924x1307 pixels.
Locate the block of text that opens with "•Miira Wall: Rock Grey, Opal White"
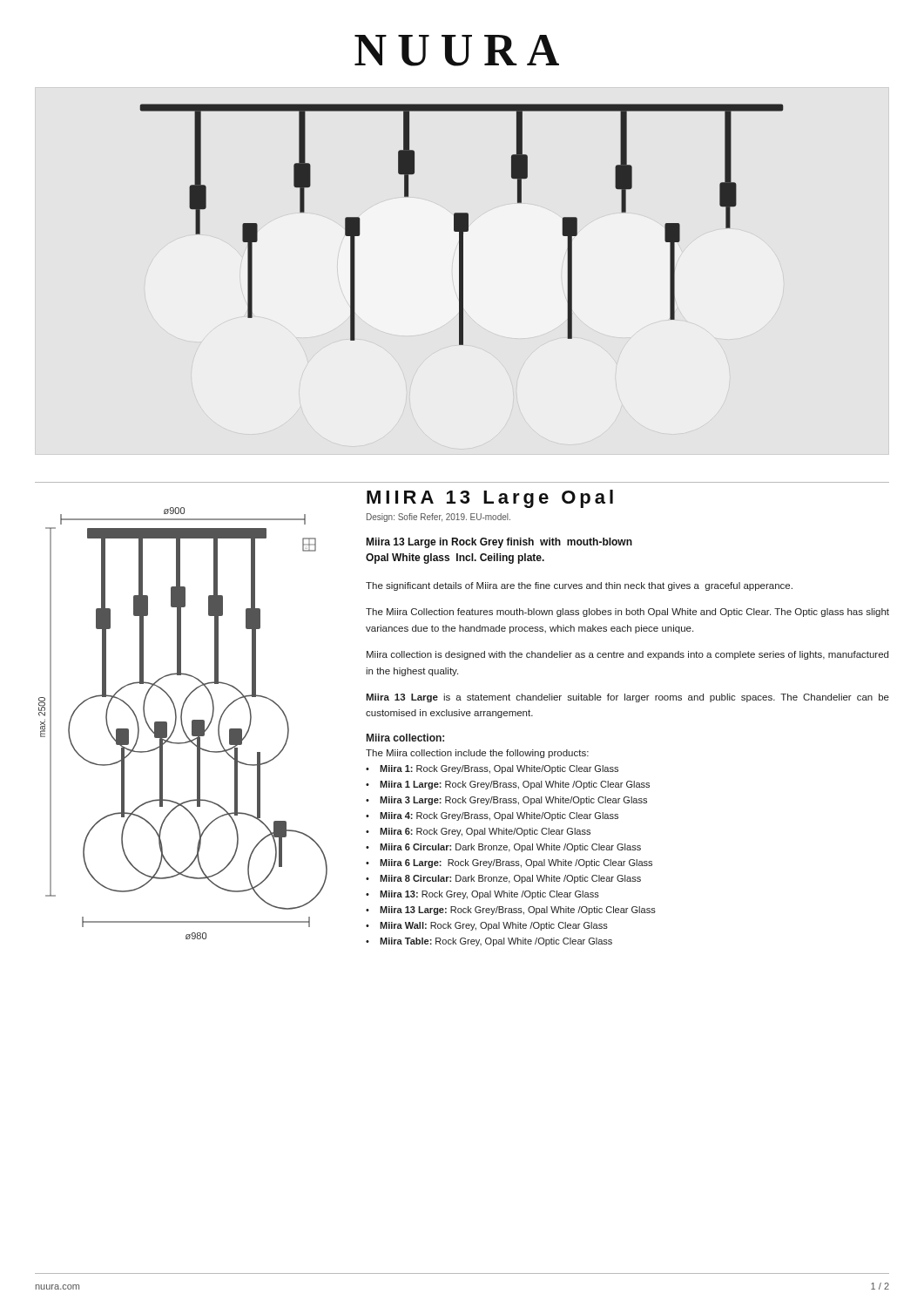pos(487,926)
